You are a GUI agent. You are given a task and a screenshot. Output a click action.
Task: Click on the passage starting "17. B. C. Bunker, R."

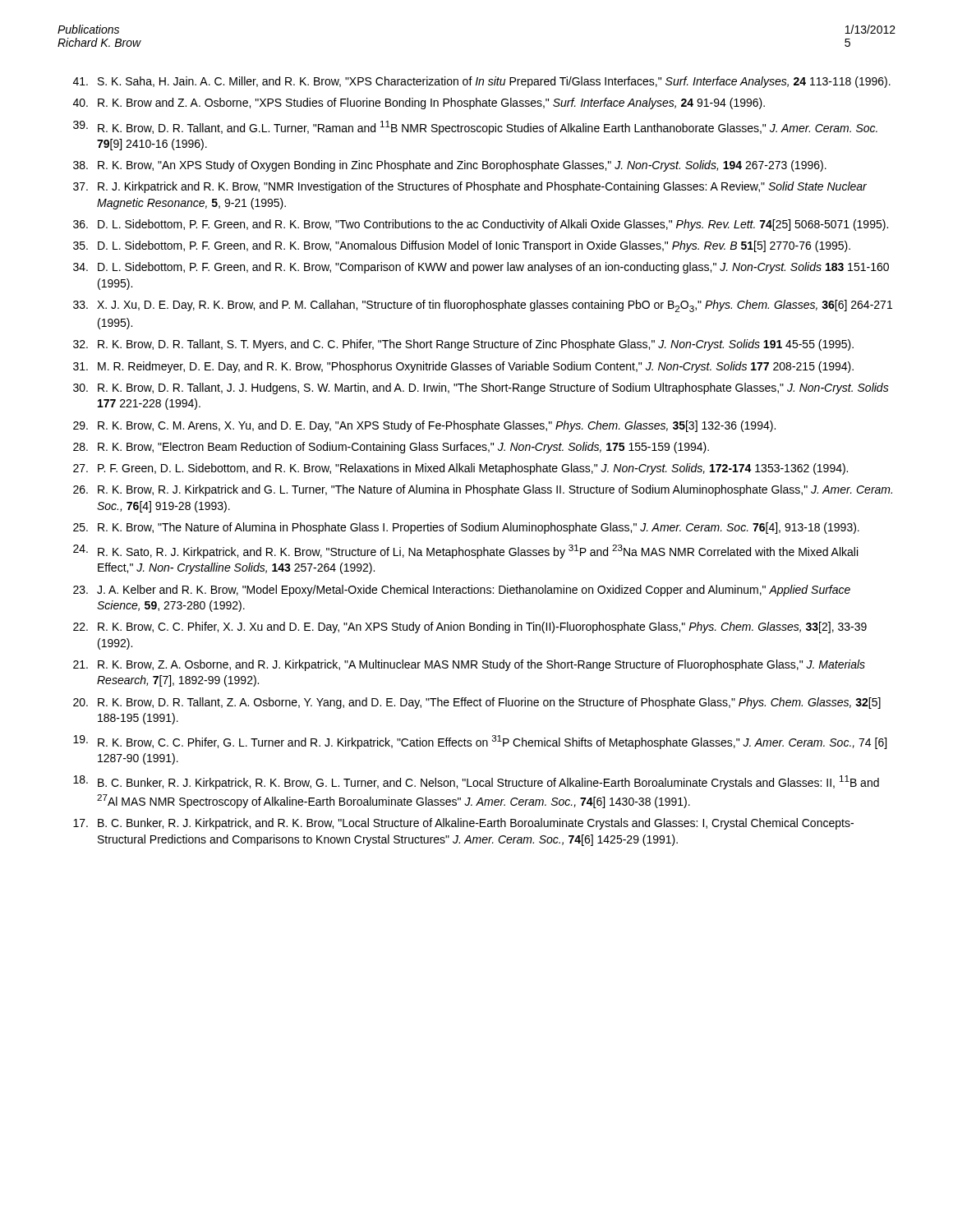click(x=476, y=832)
